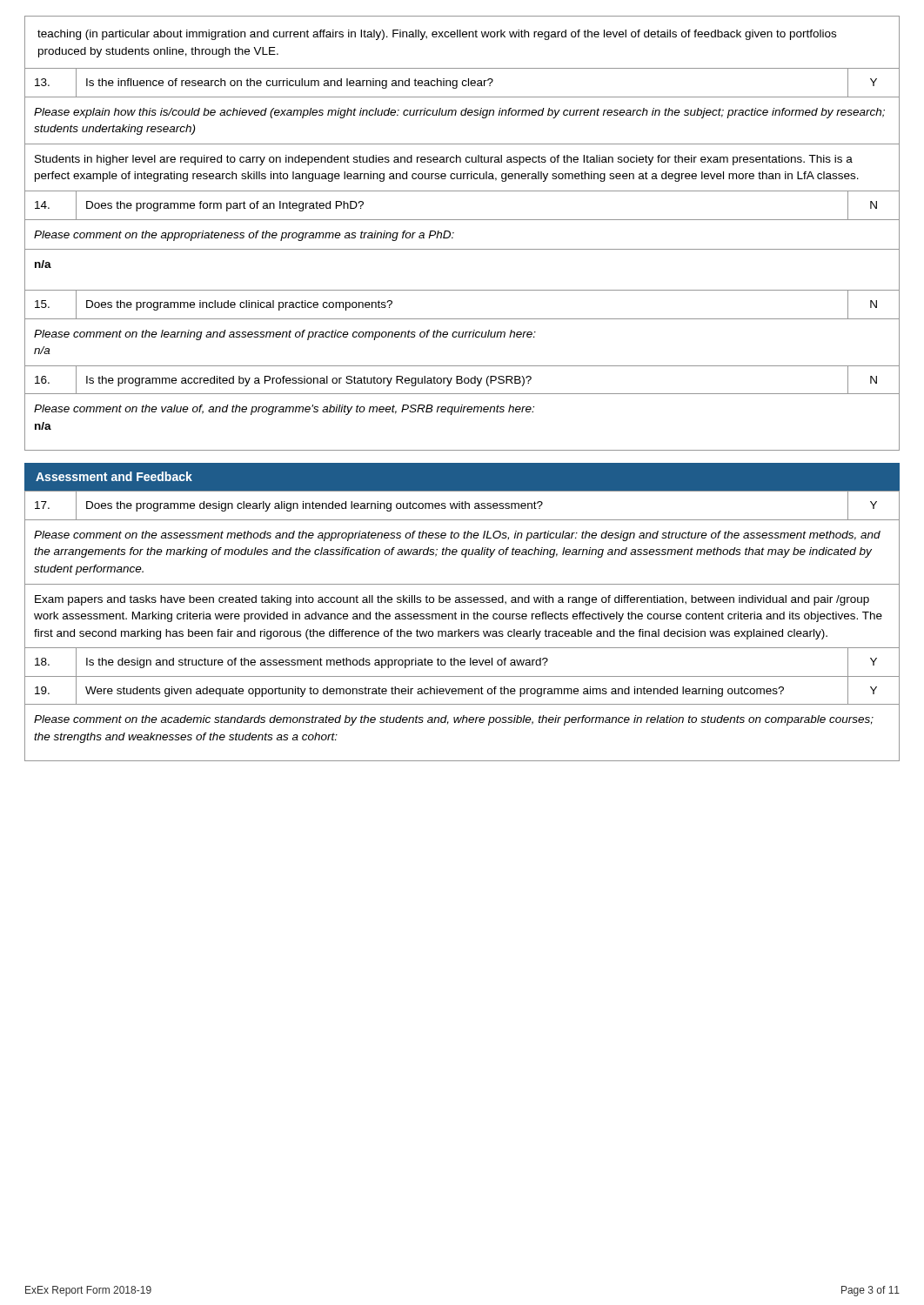Select the table that reads "Does the programme design clearly"
This screenshot has width=924, height=1305.
[462, 506]
